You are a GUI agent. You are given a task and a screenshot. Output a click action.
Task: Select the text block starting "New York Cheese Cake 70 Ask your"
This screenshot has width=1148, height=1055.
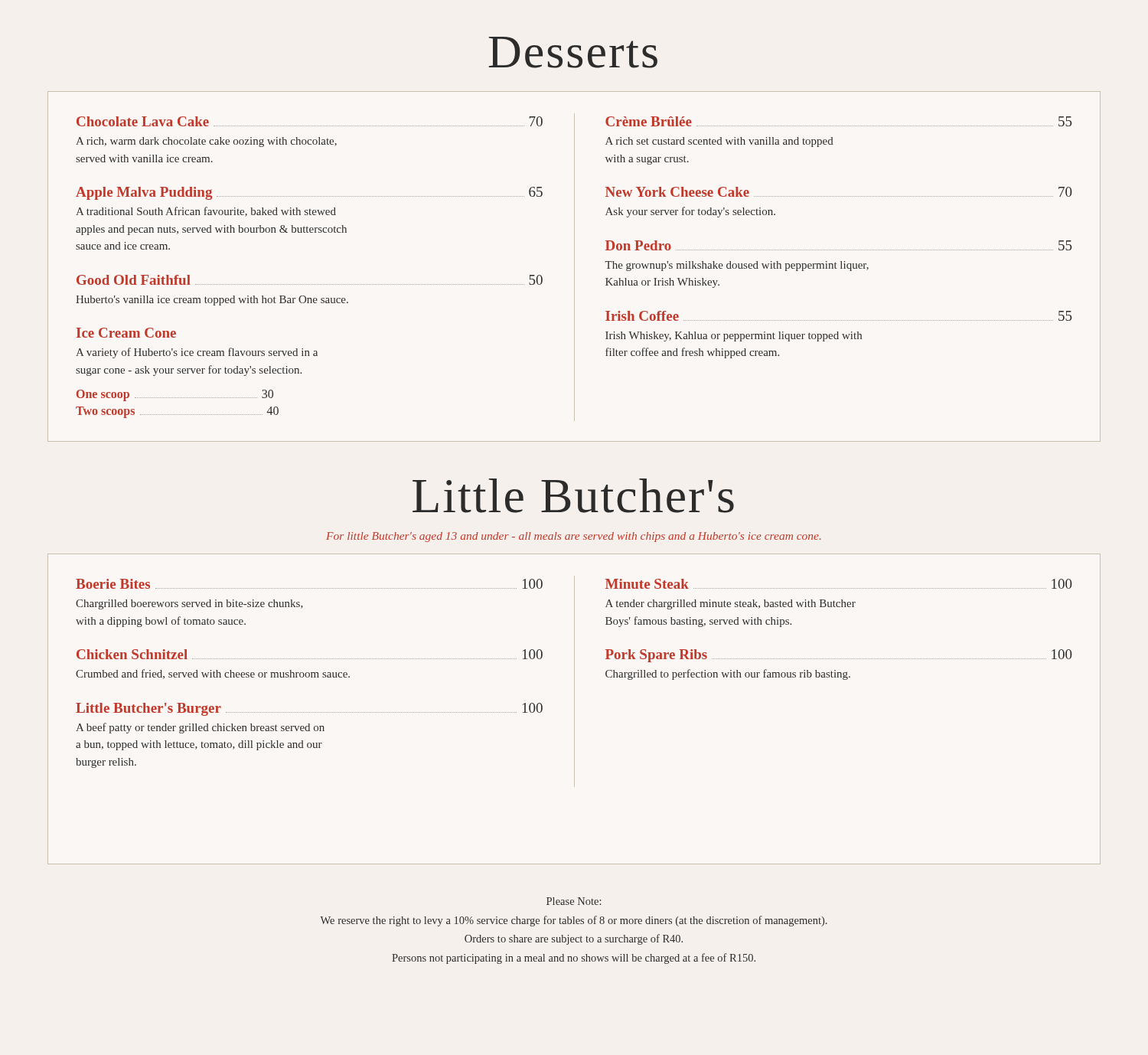click(839, 202)
